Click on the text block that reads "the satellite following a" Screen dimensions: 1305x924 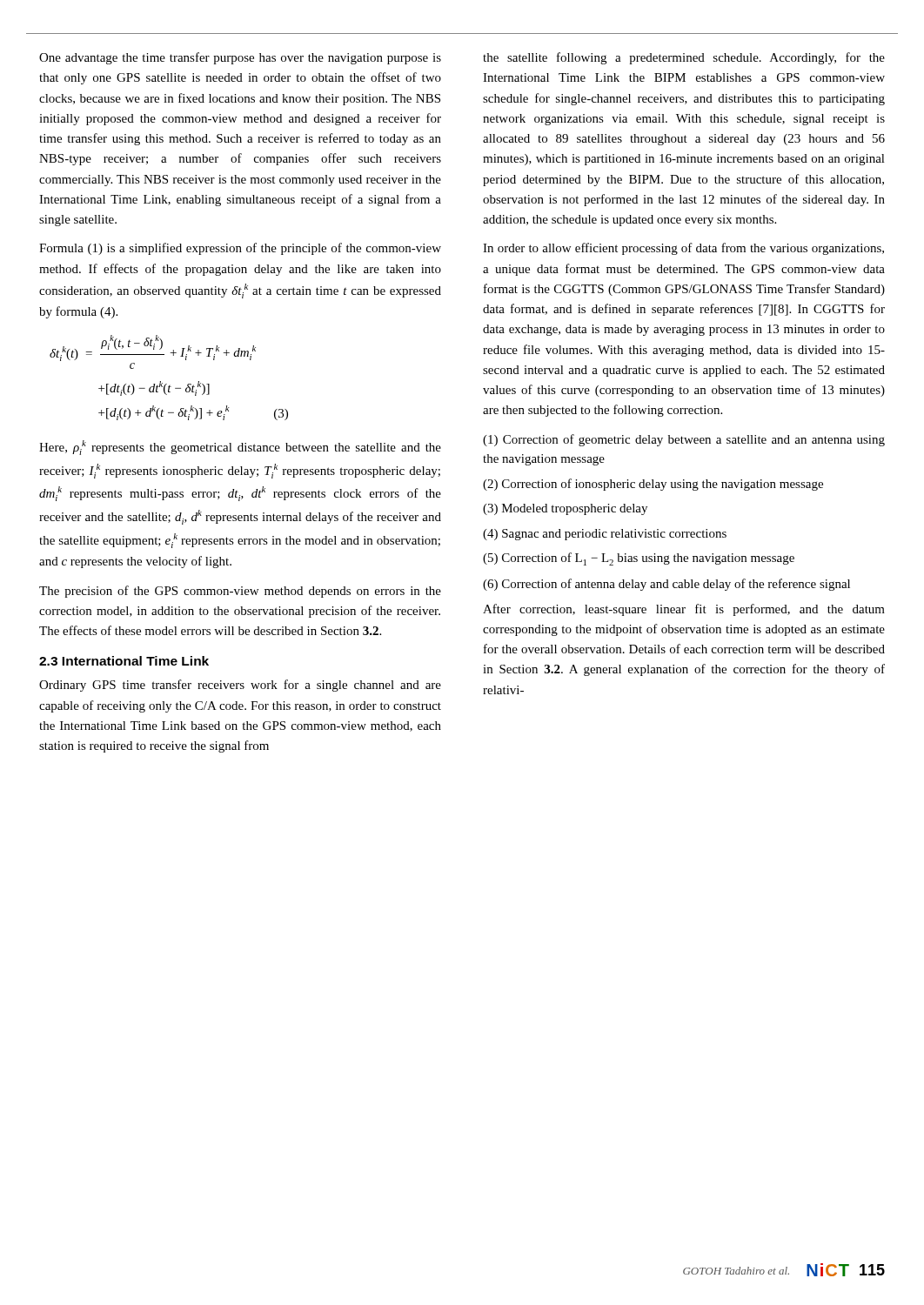(684, 139)
